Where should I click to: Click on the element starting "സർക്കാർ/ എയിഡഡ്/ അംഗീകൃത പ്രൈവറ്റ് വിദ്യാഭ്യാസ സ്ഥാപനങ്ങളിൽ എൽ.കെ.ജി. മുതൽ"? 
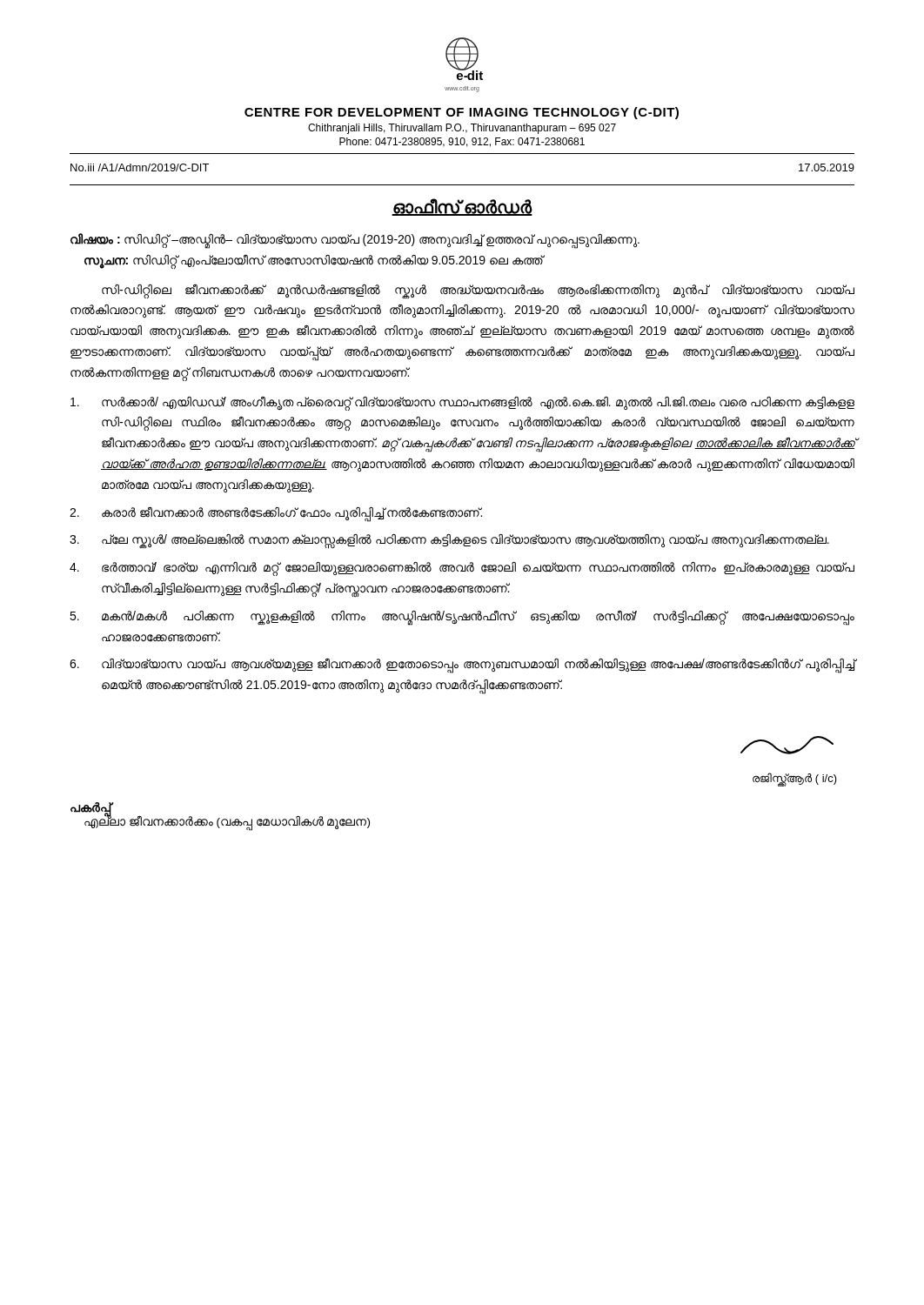[x=462, y=444]
